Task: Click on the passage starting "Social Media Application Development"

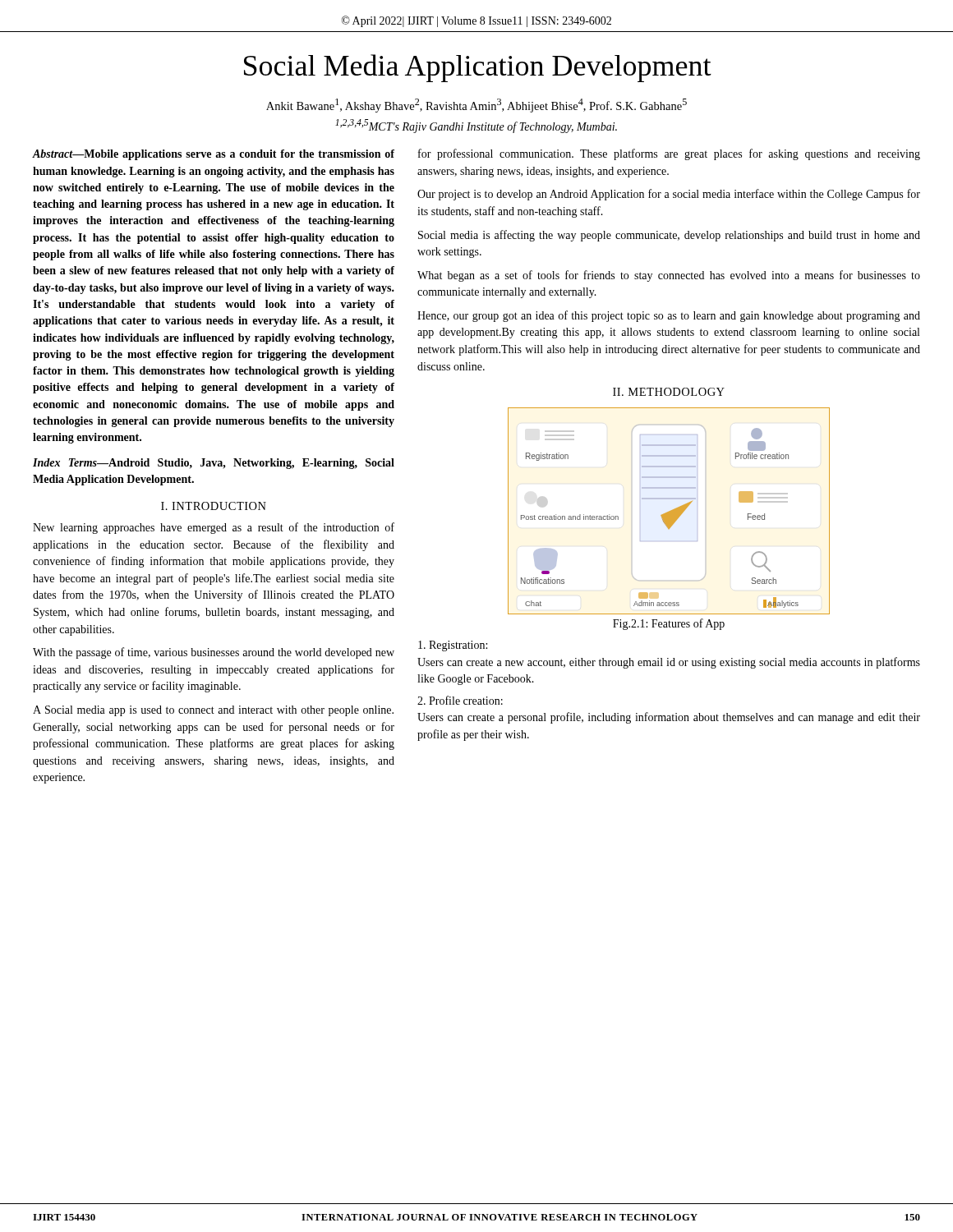Action: 476,66
